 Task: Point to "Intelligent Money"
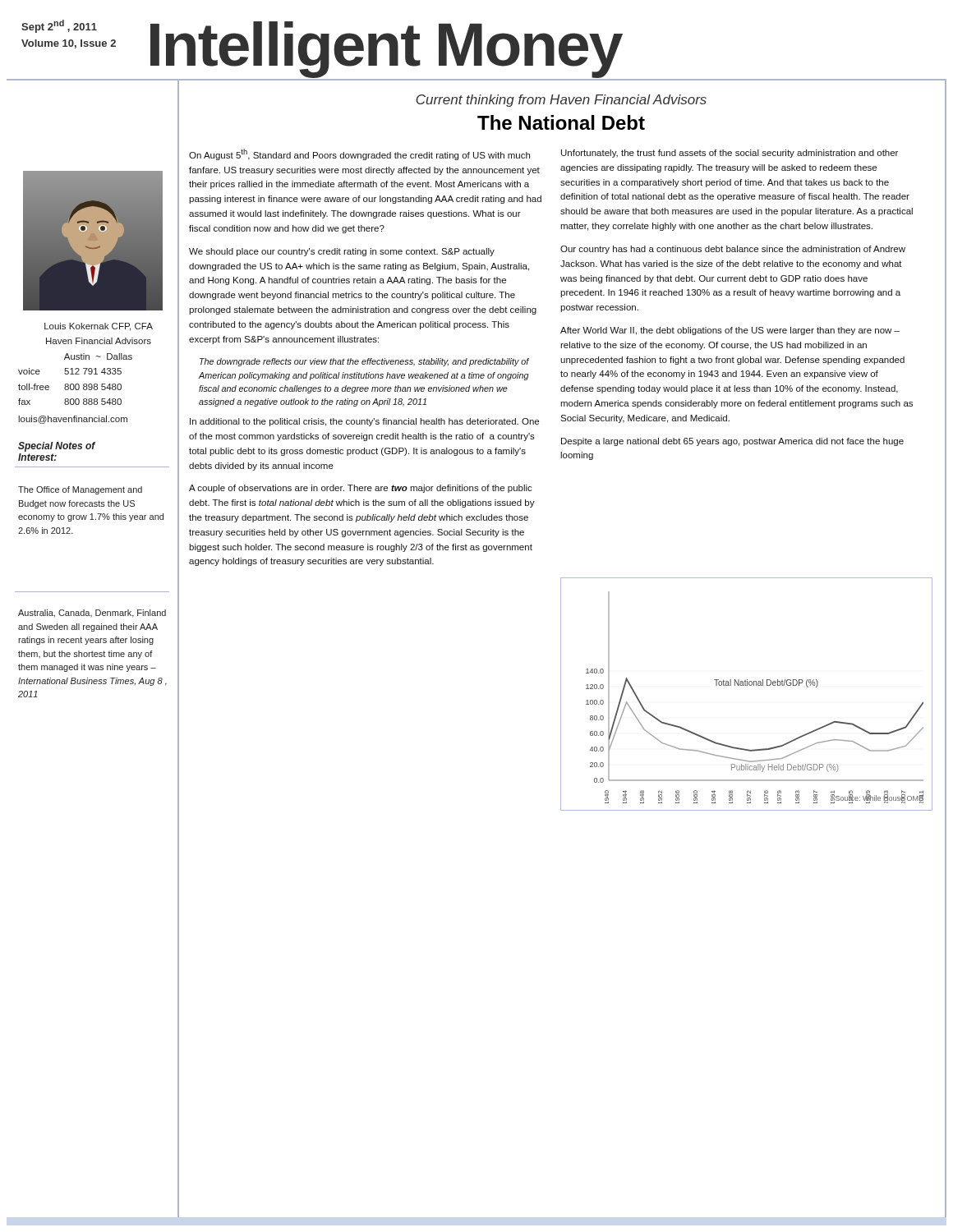(384, 44)
